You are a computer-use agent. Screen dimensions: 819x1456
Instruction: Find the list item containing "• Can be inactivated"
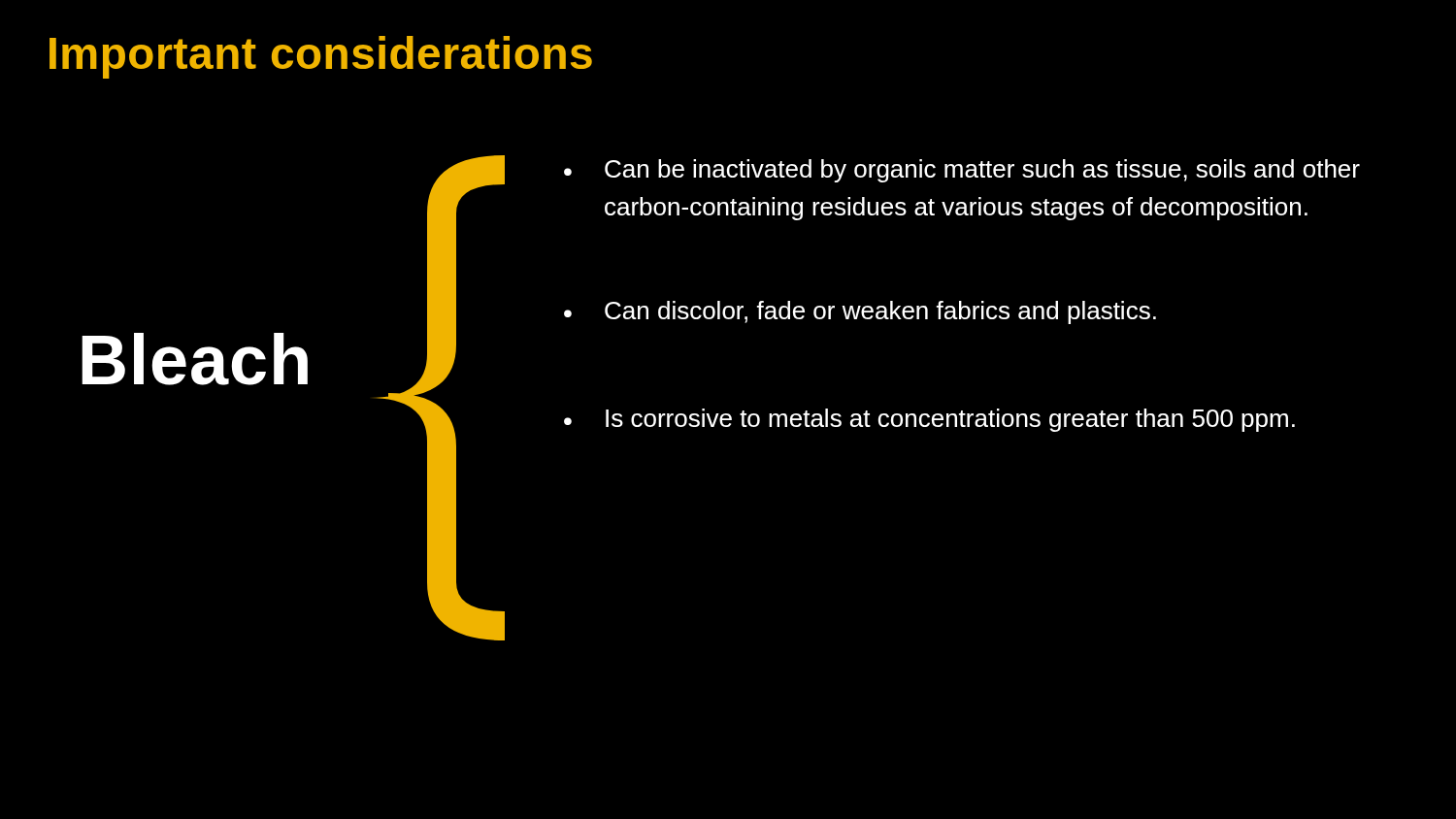976,188
